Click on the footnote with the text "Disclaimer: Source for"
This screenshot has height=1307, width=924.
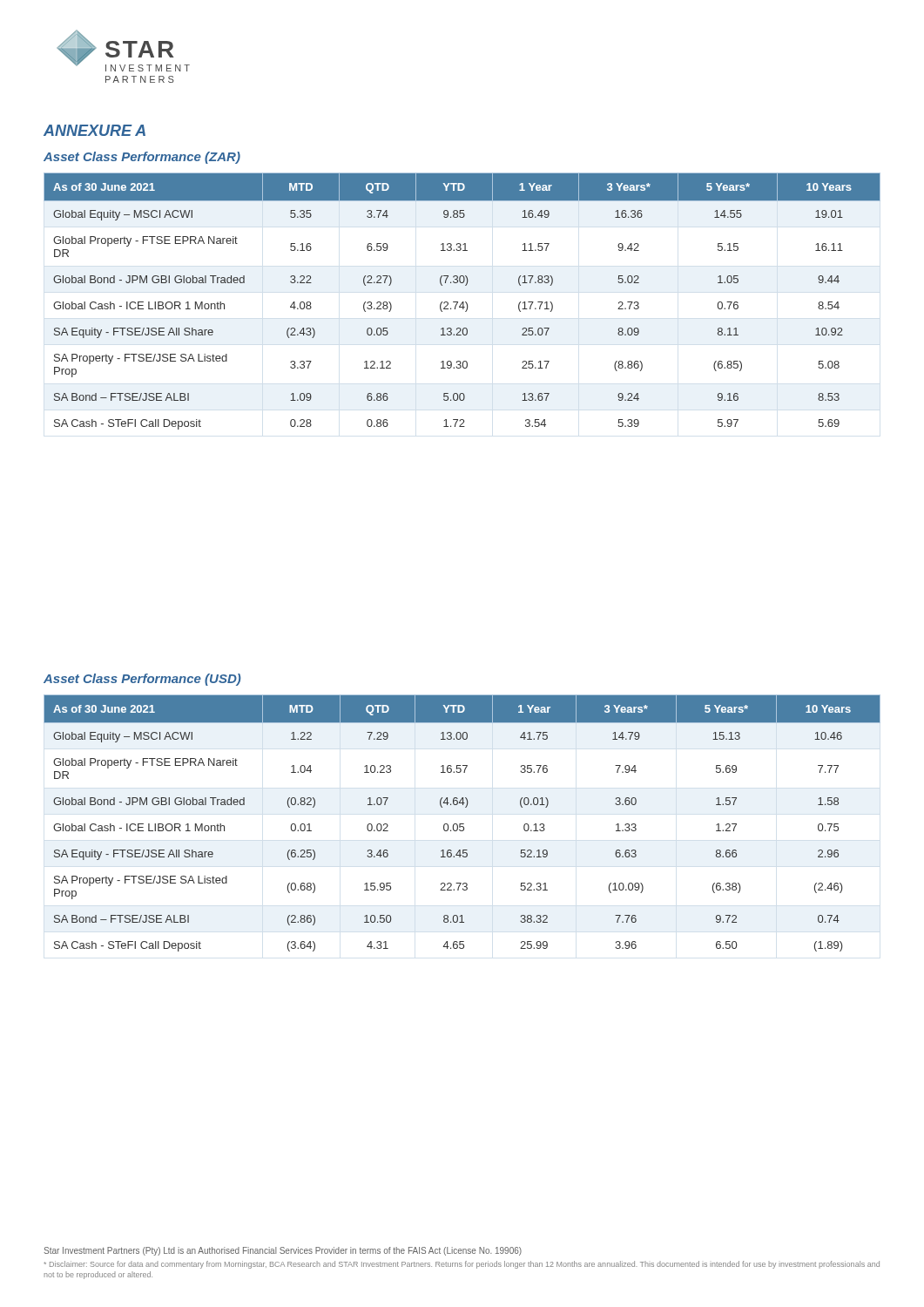(x=462, y=1270)
